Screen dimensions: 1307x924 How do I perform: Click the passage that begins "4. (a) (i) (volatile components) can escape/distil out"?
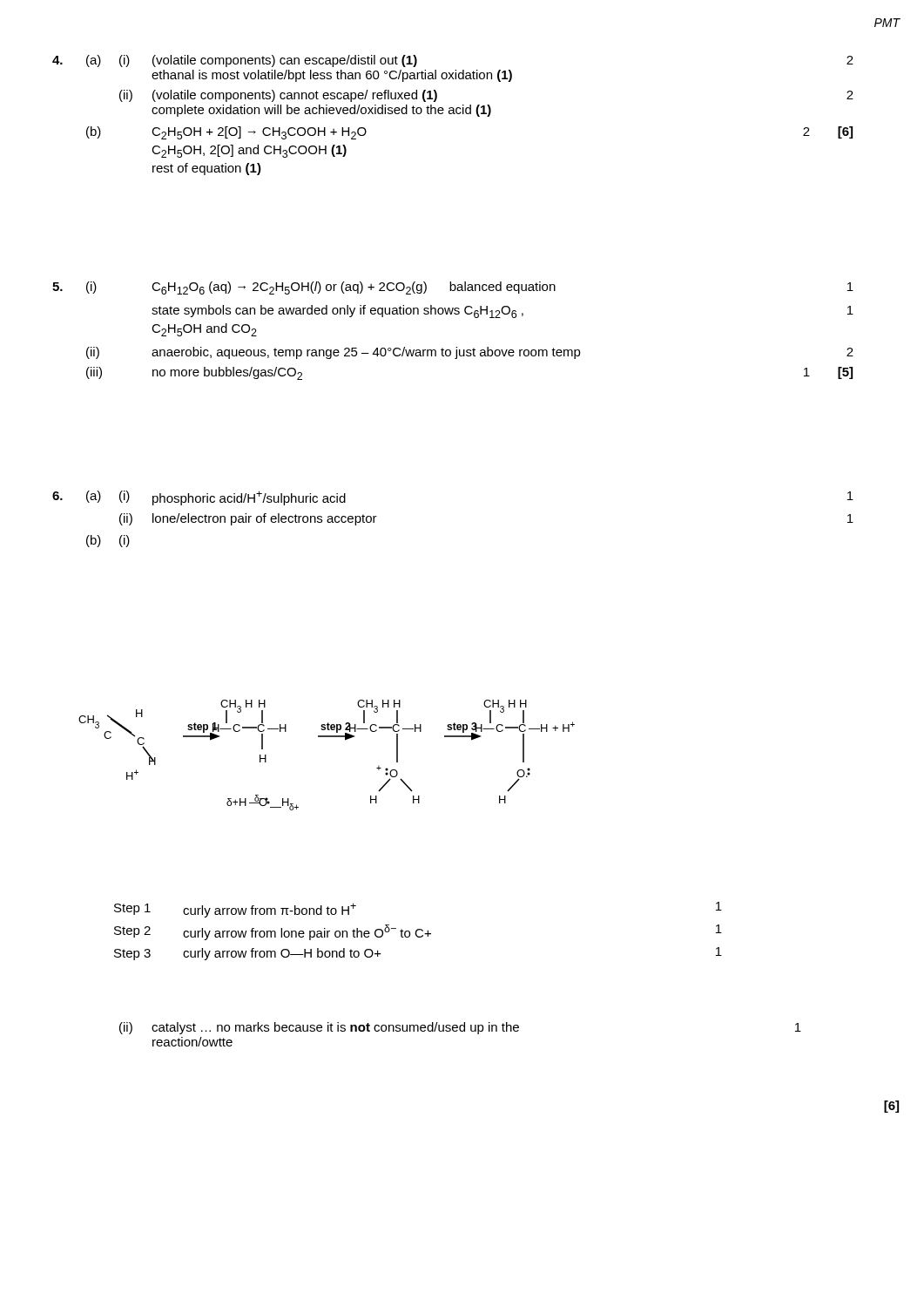pyautogui.click(x=453, y=114)
